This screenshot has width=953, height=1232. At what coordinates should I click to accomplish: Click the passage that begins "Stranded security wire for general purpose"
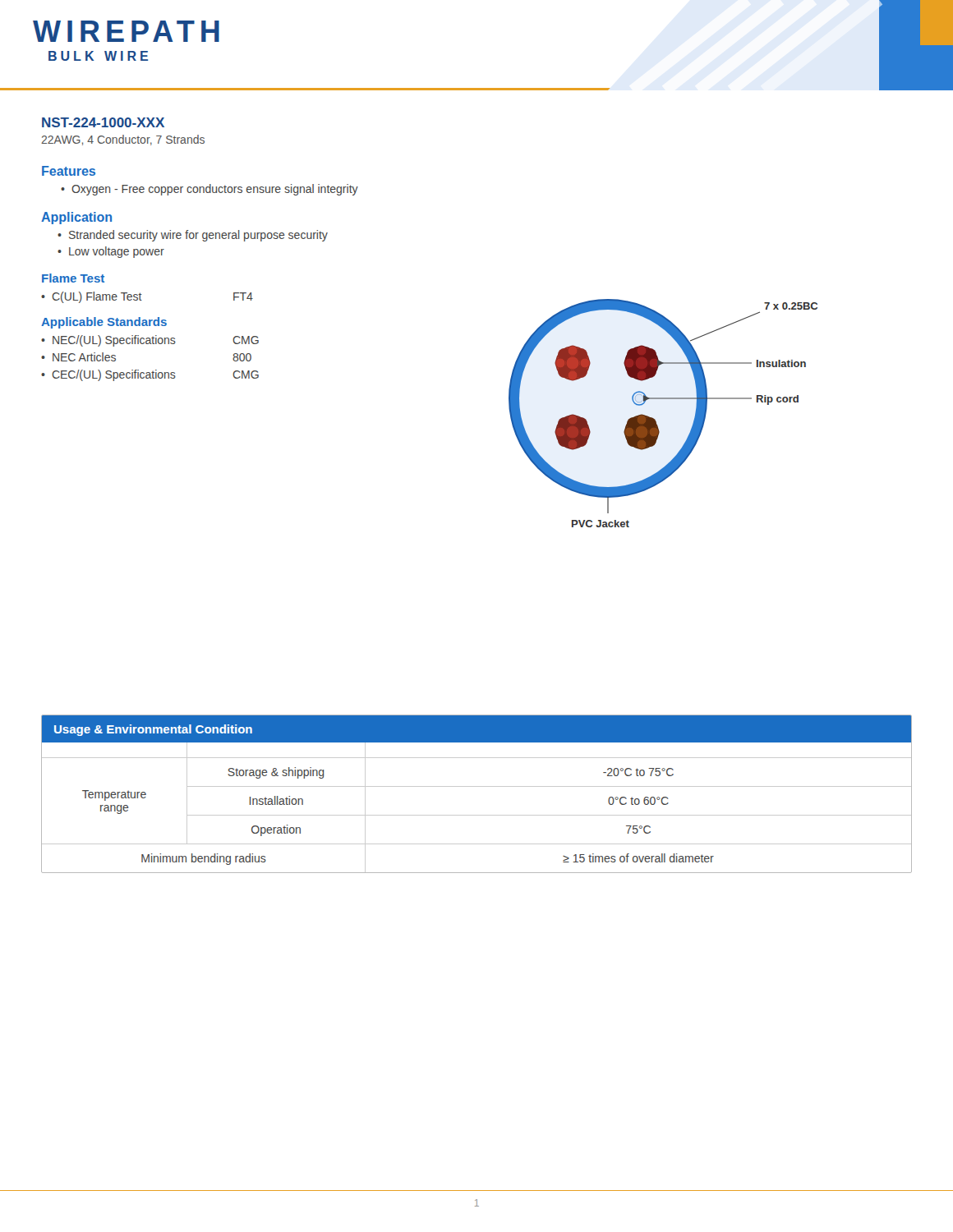193,236
